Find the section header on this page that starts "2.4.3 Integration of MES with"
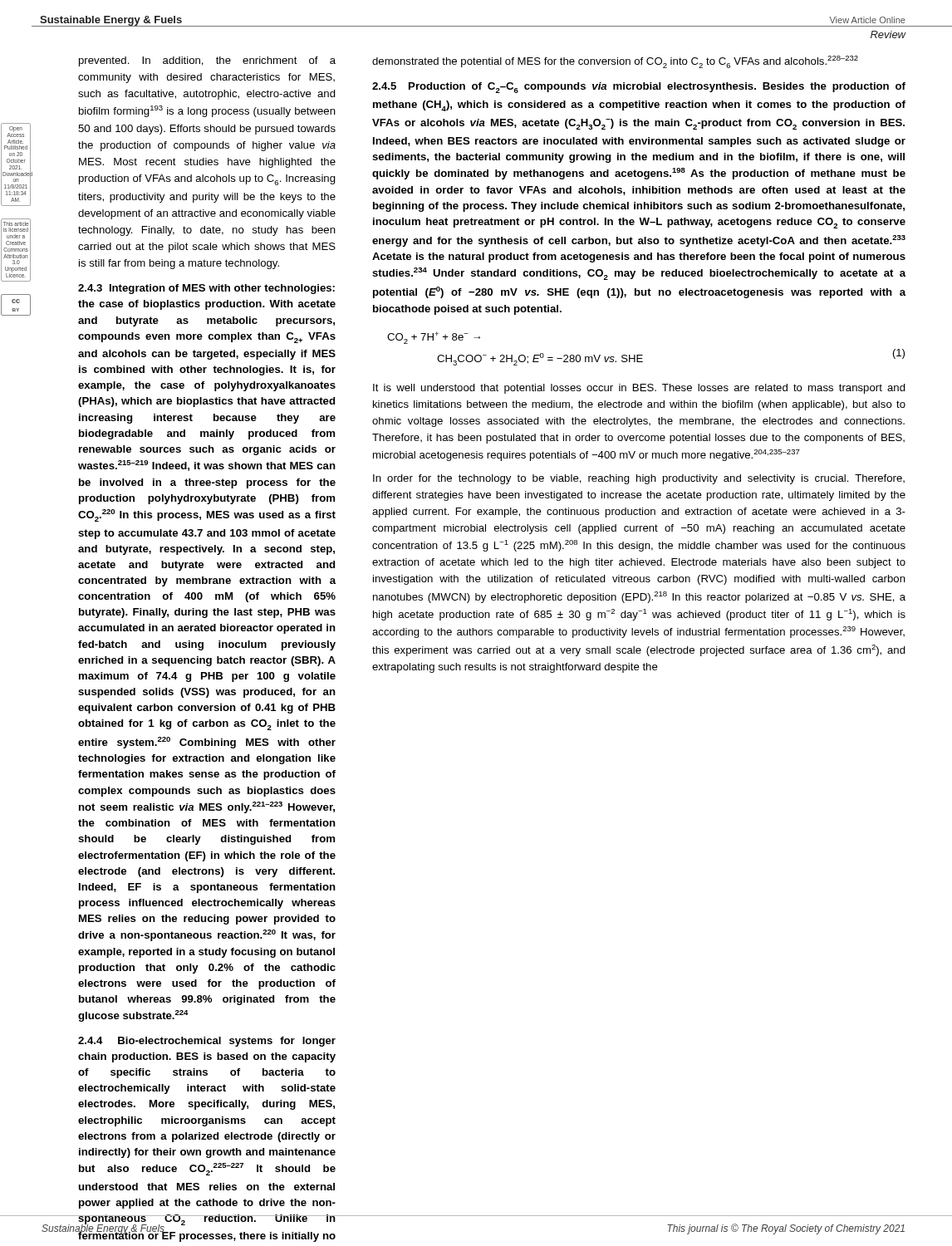 click(207, 652)
